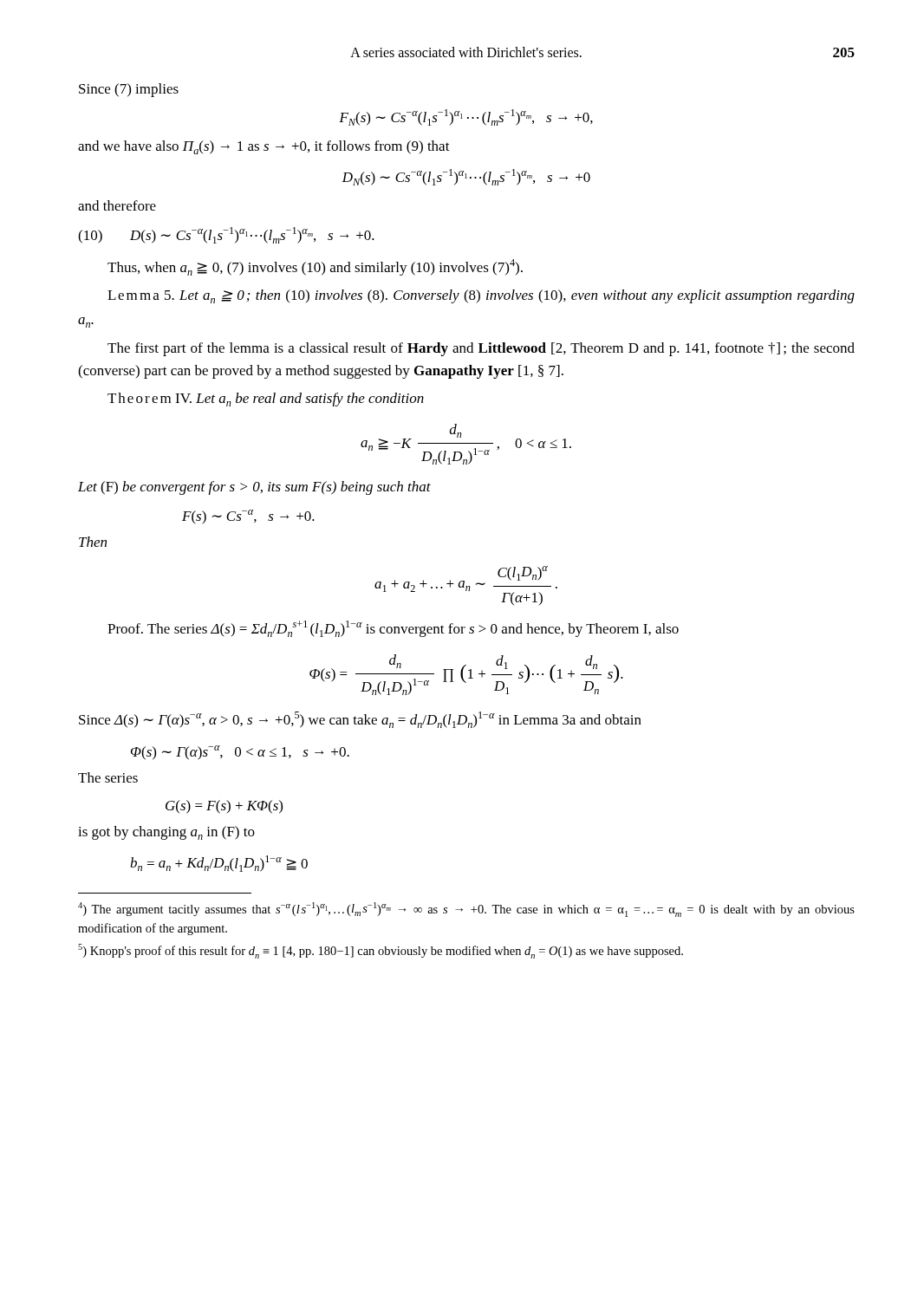Find the text with the text "Since (7) implies"

[128, 89]
